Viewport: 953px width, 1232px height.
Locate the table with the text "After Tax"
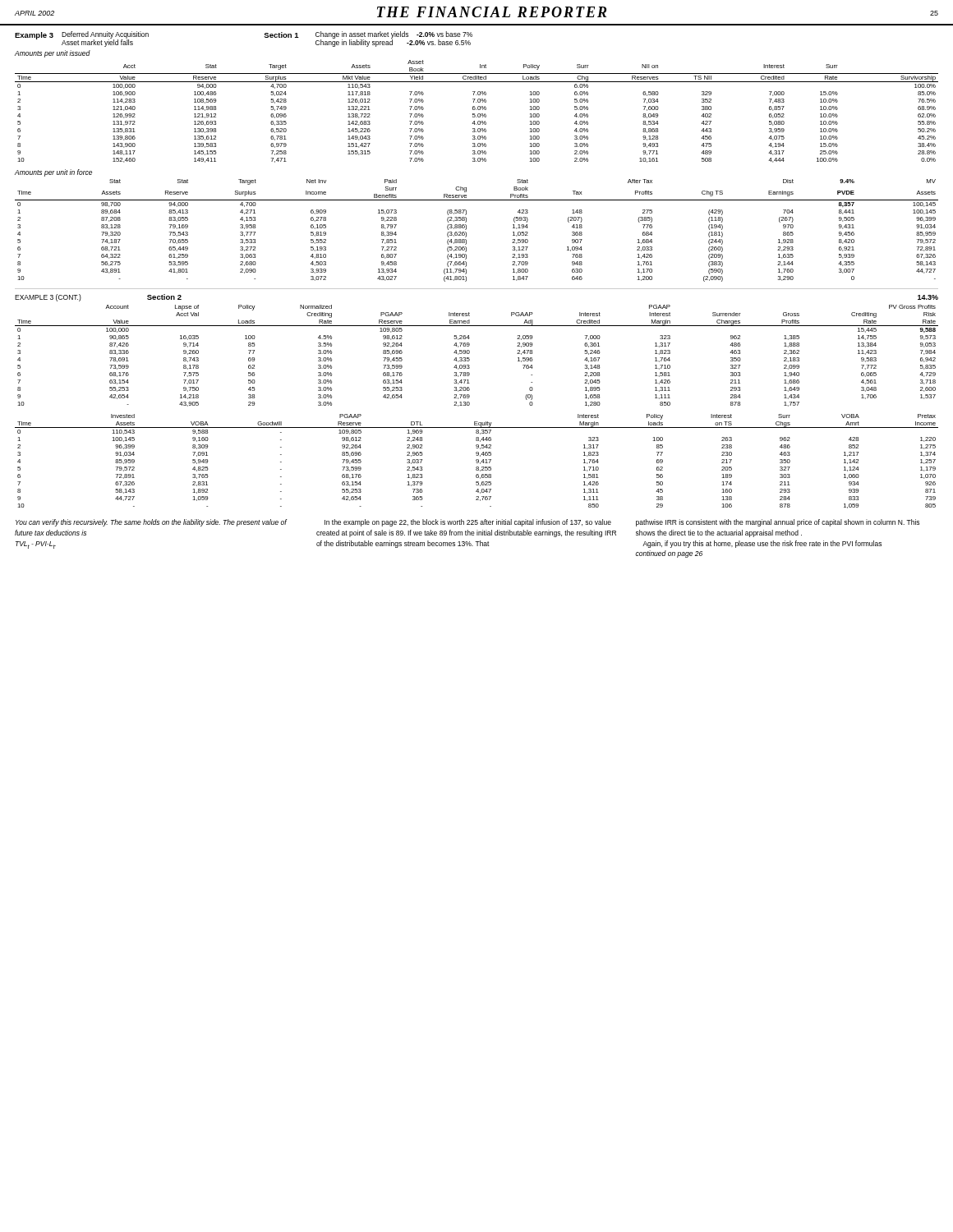[x=476, y=225]
